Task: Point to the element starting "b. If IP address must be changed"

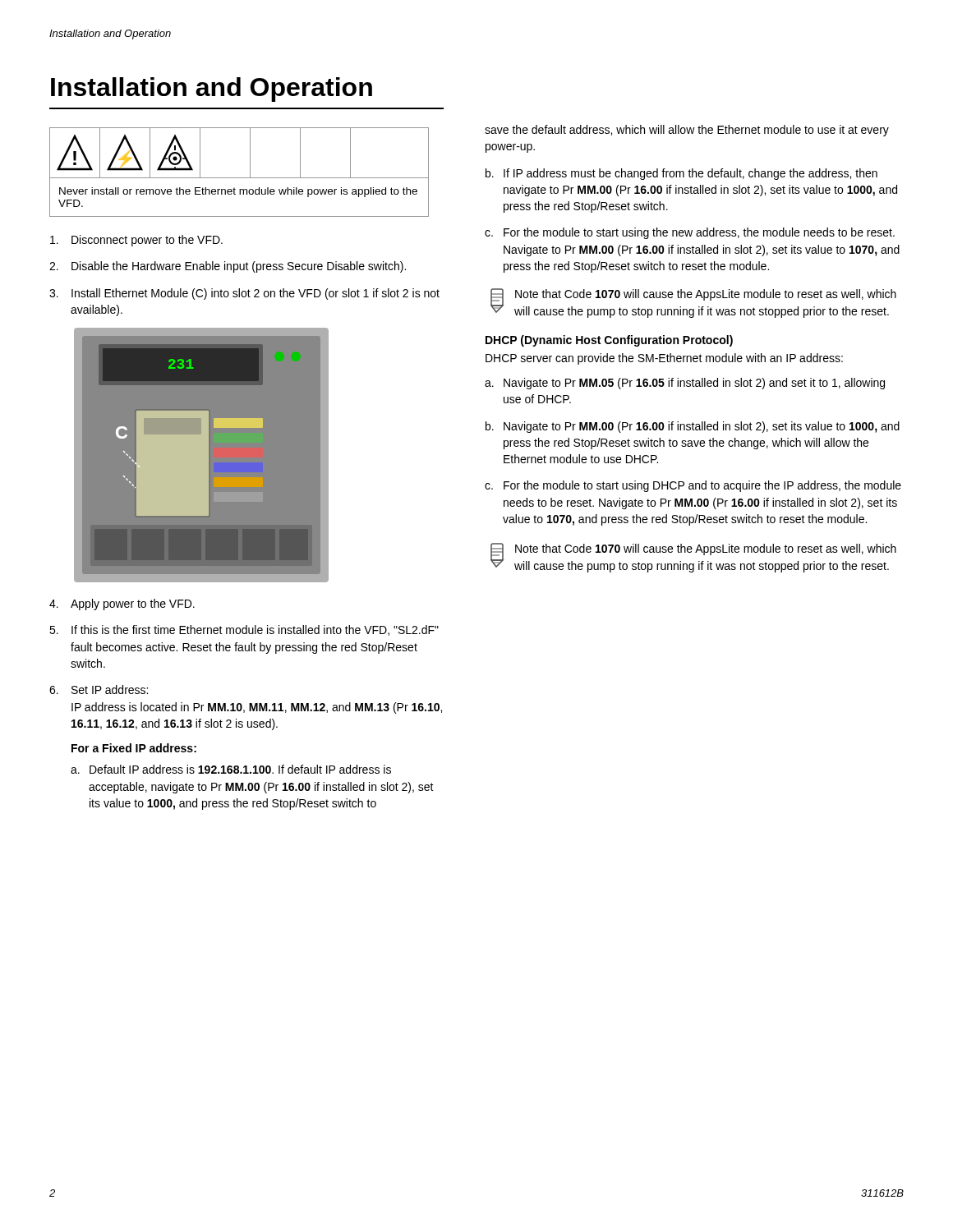Action: tap(694, 190)
